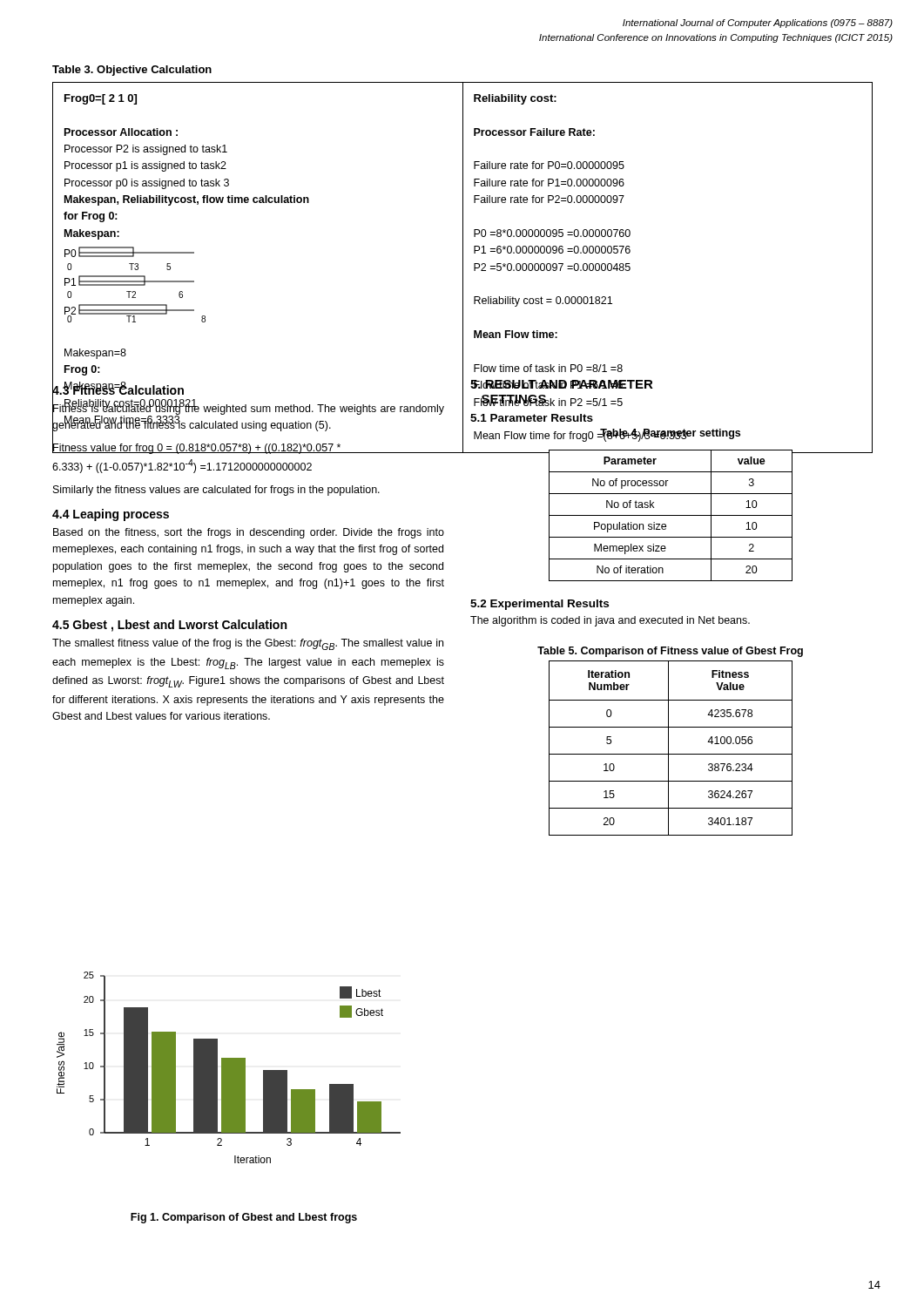Point to the text block starting "4.4 Leaping process"
The image size is (924, 1307).
[x=111, y=514]
